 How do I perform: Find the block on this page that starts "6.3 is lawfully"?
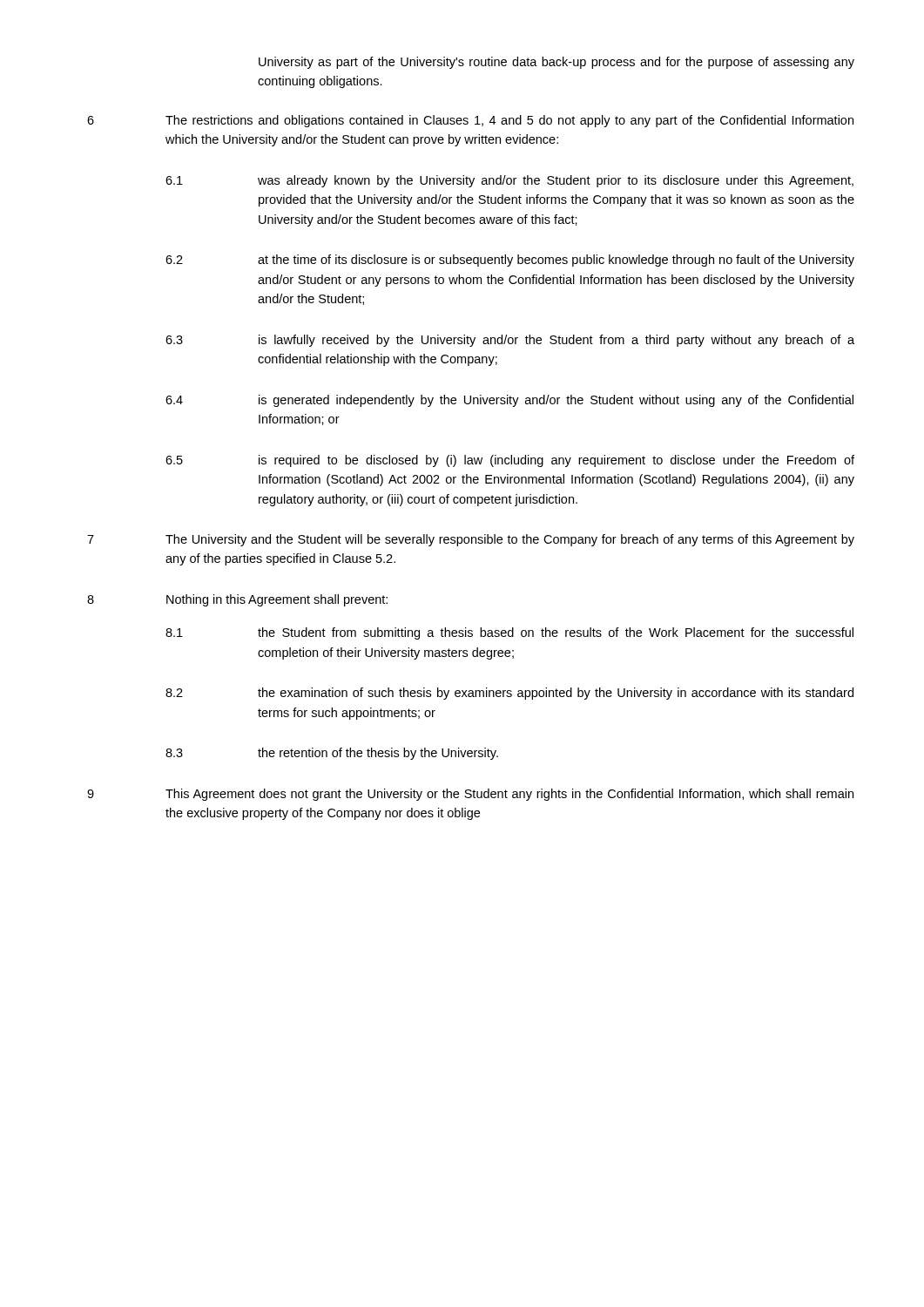510,350
